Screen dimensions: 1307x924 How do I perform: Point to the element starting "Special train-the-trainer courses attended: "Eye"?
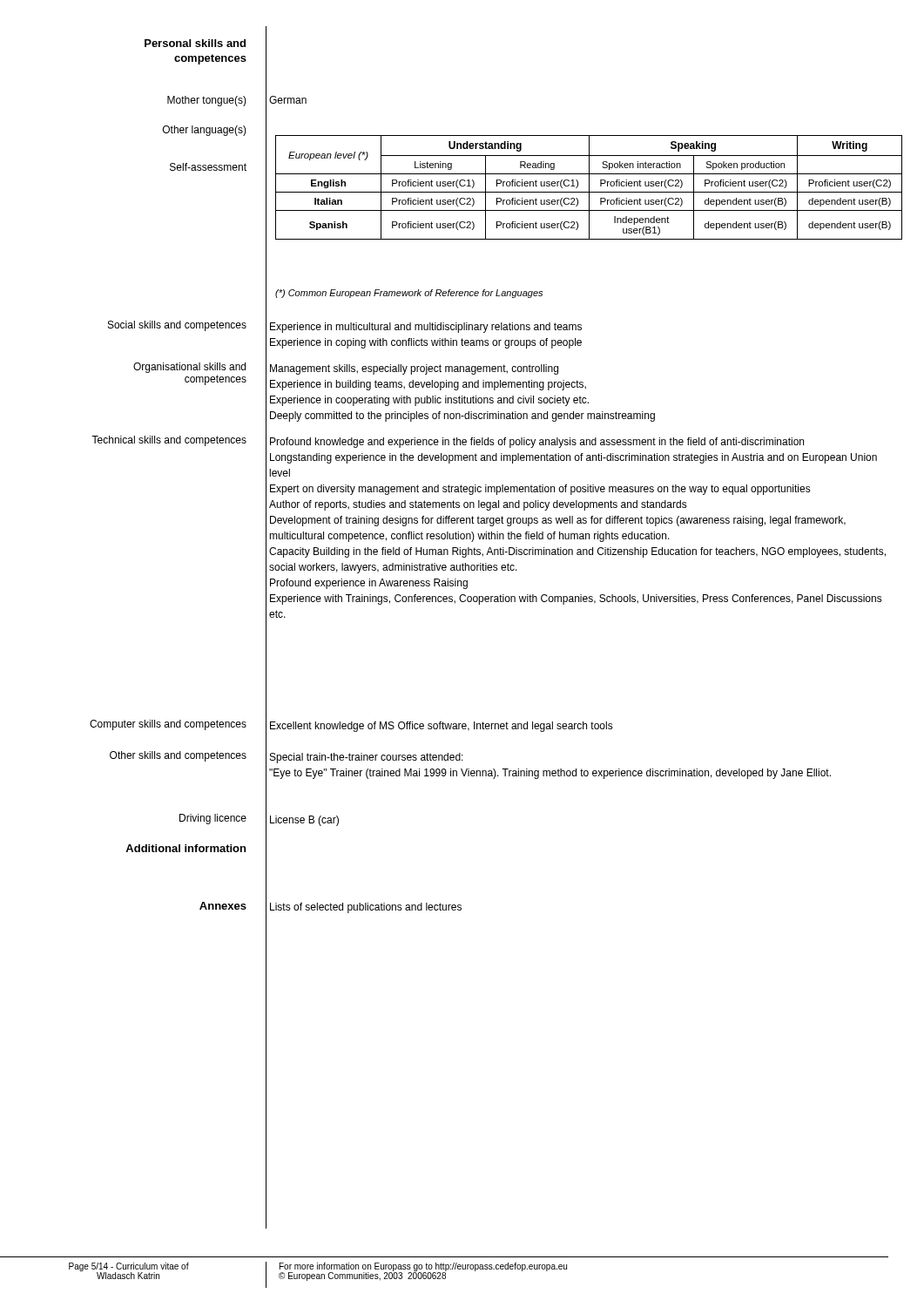[550, 765]
